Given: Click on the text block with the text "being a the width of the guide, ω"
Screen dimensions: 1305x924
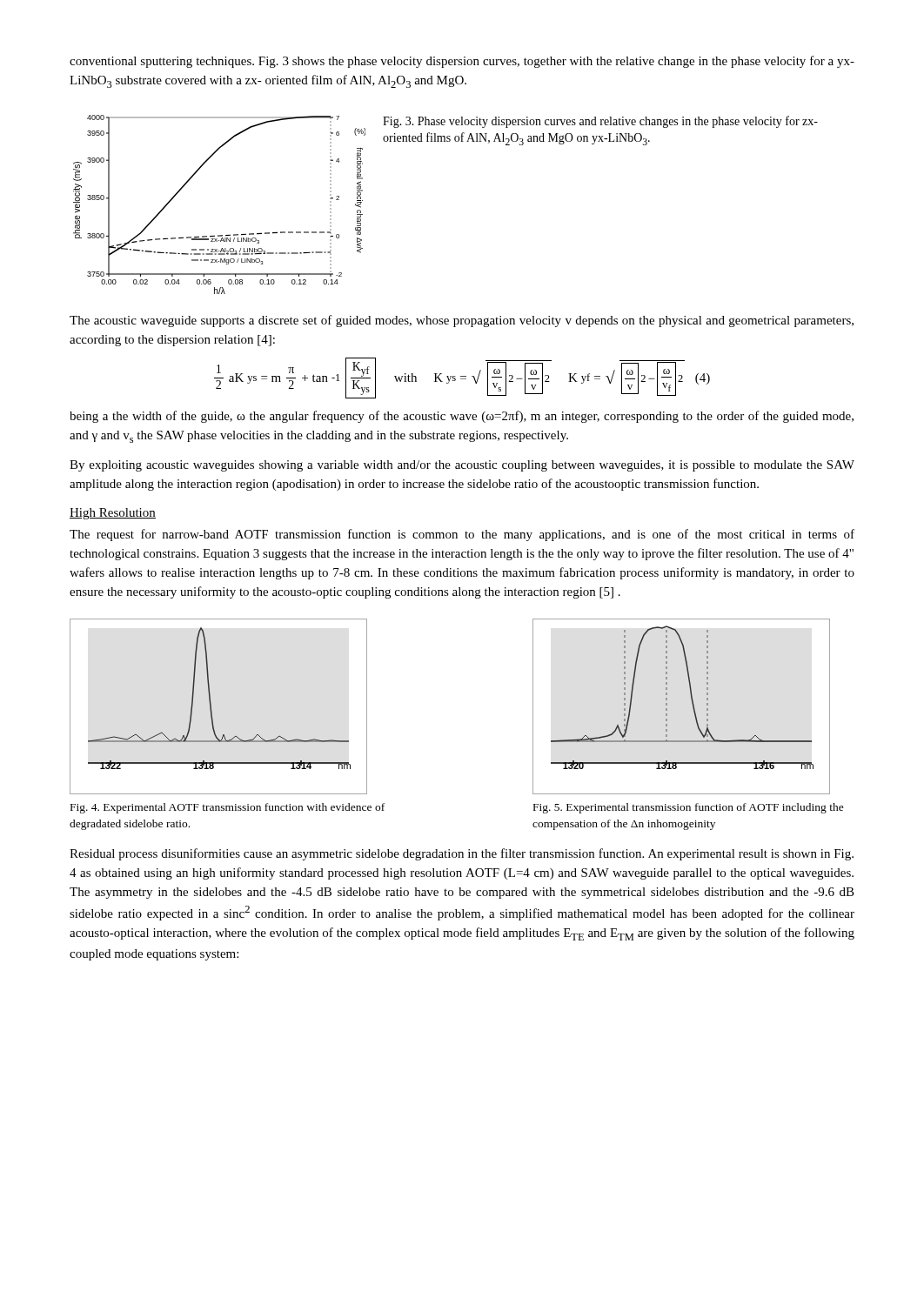Looking at the screenshot, I should (462, 427).
